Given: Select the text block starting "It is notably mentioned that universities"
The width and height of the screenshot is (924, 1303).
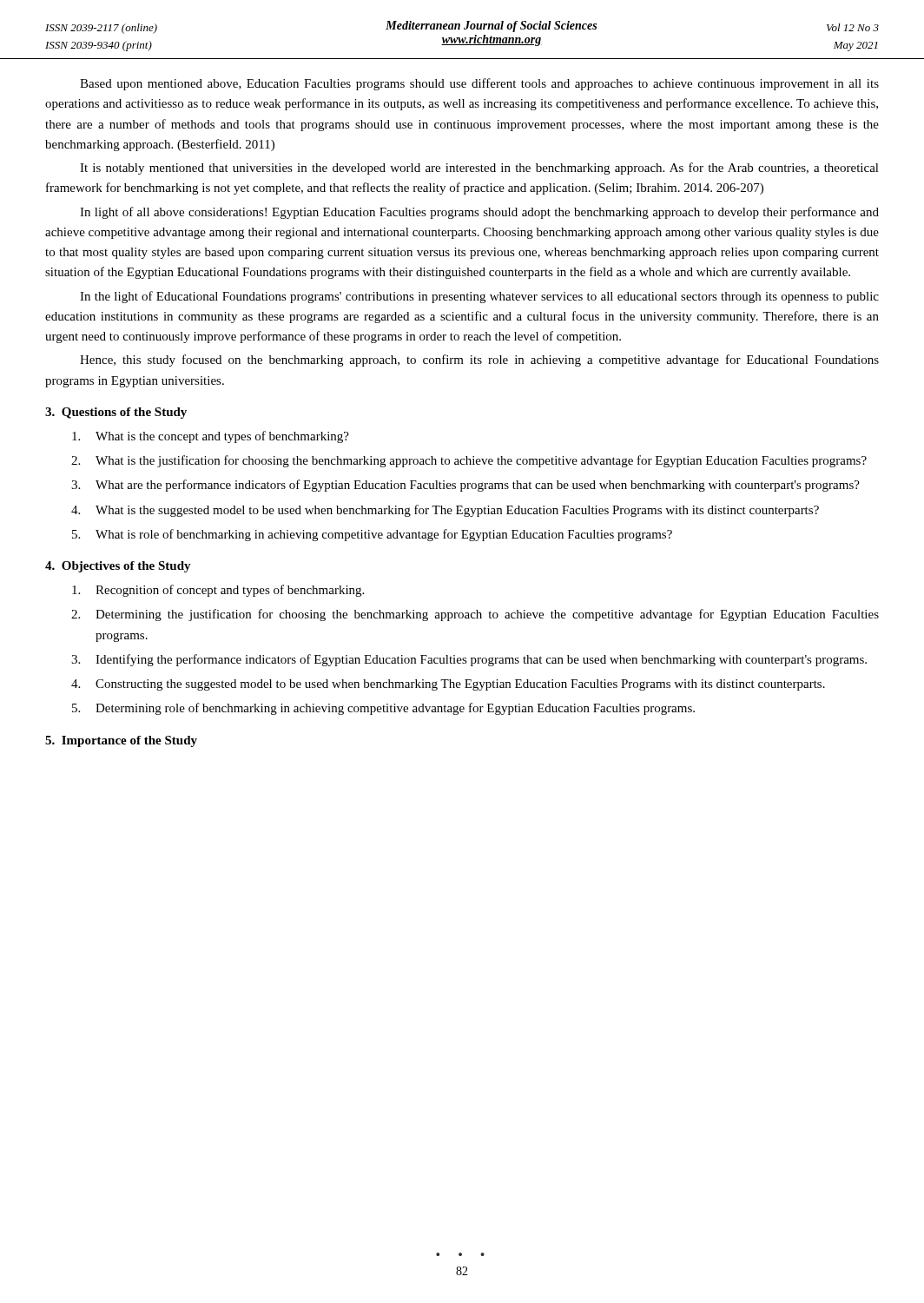Looking at the screenshot, I should (462, 178).
